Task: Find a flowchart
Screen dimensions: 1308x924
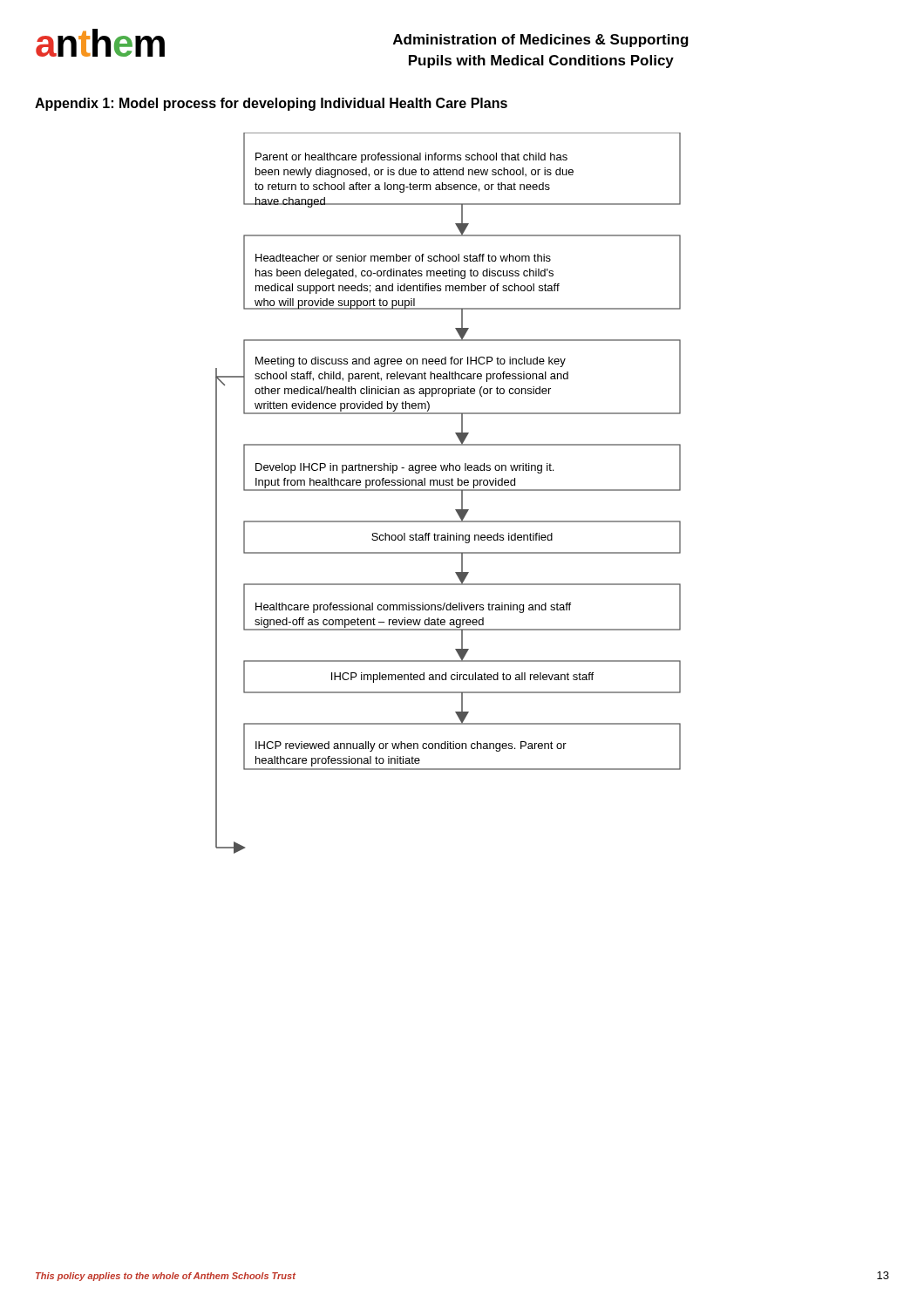Action: click(x=462, y=525)
